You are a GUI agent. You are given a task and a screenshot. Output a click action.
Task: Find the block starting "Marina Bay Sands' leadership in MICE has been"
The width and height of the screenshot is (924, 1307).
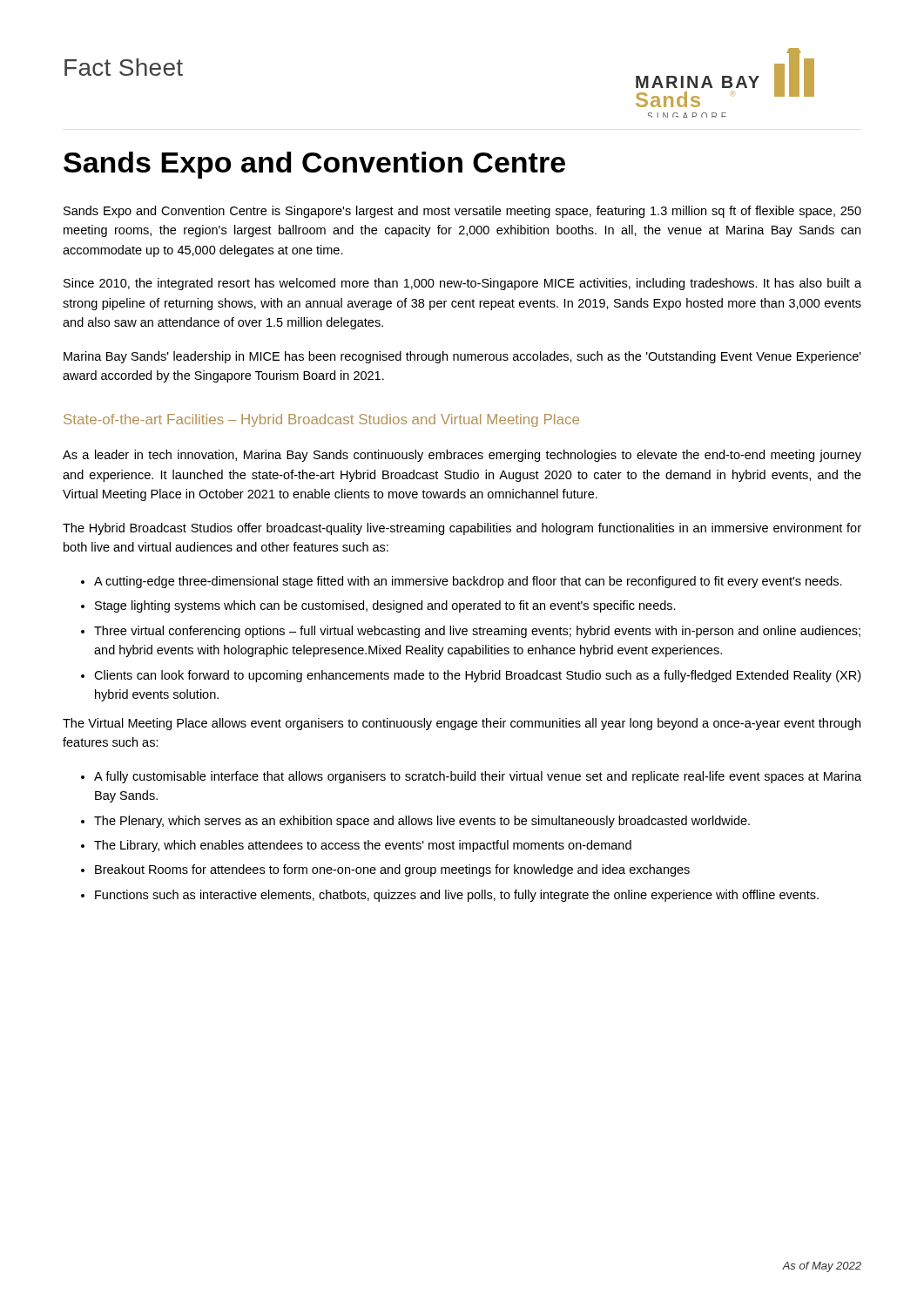[462, 366]
